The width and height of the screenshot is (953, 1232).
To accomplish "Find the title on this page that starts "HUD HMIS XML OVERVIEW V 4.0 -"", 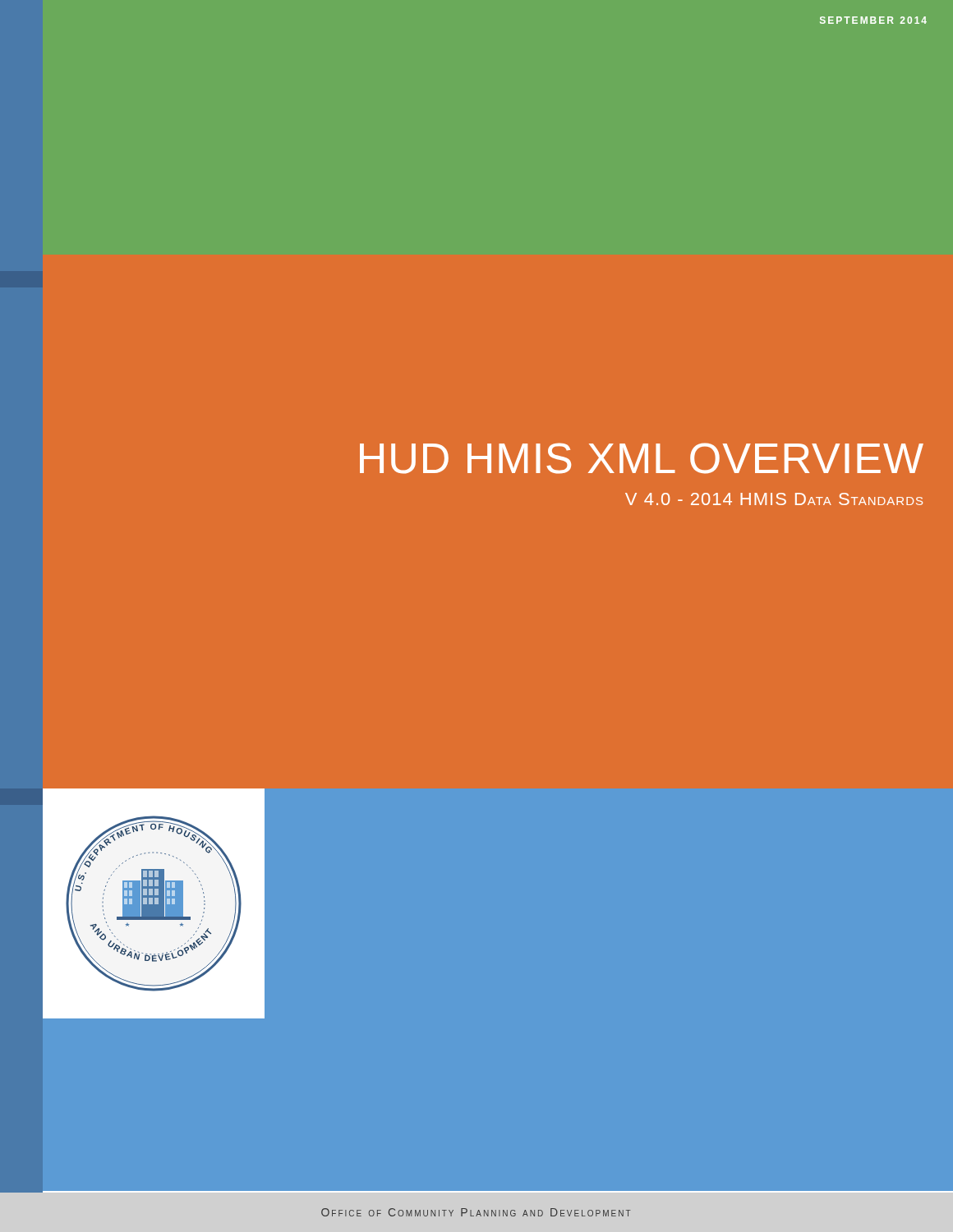I will click(x=483, y=473).
